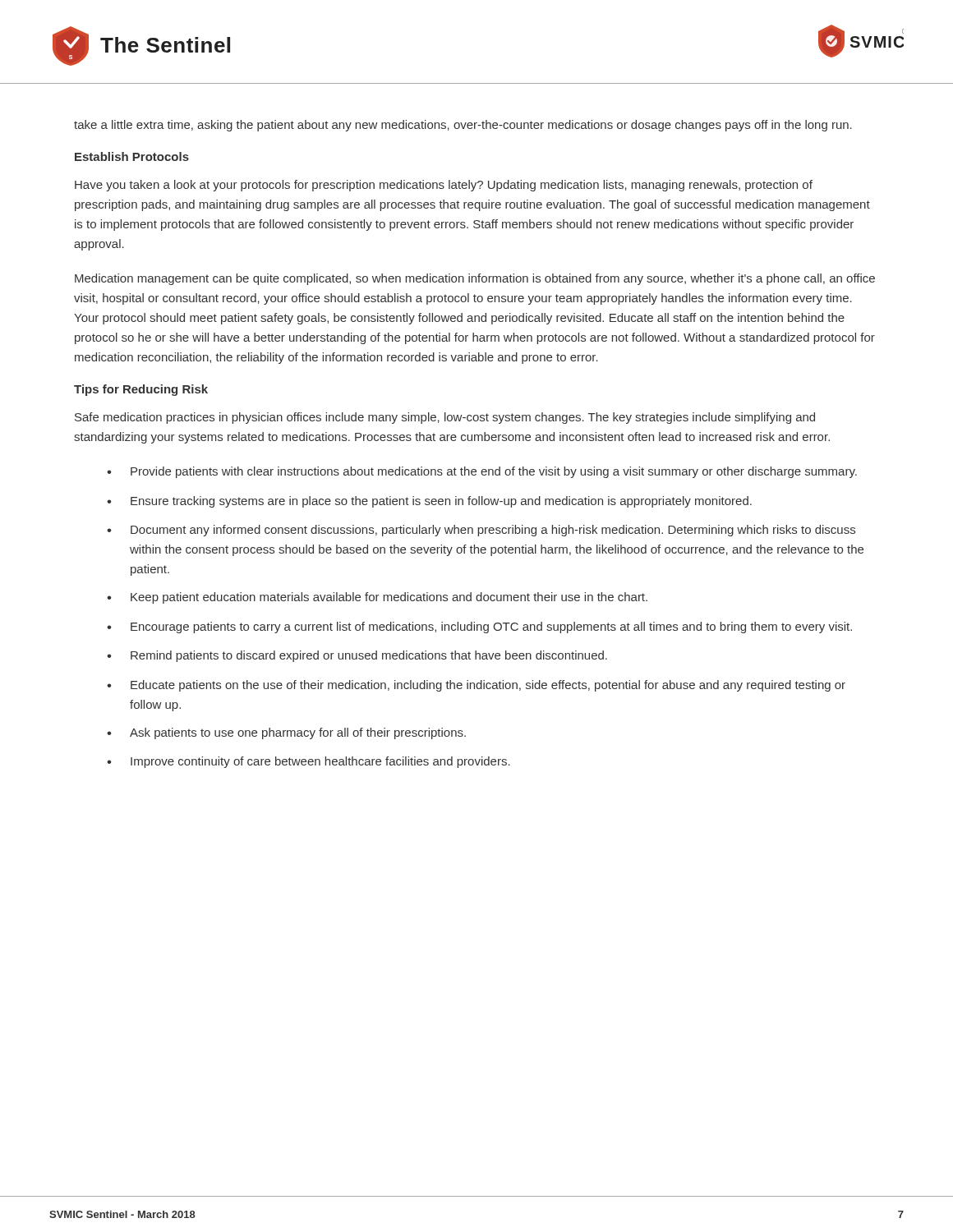The width and height of the screenshot is (953, 1232).
Task: Find the text block starting "• Ask patients"
Action: click(x=287, y=733)
